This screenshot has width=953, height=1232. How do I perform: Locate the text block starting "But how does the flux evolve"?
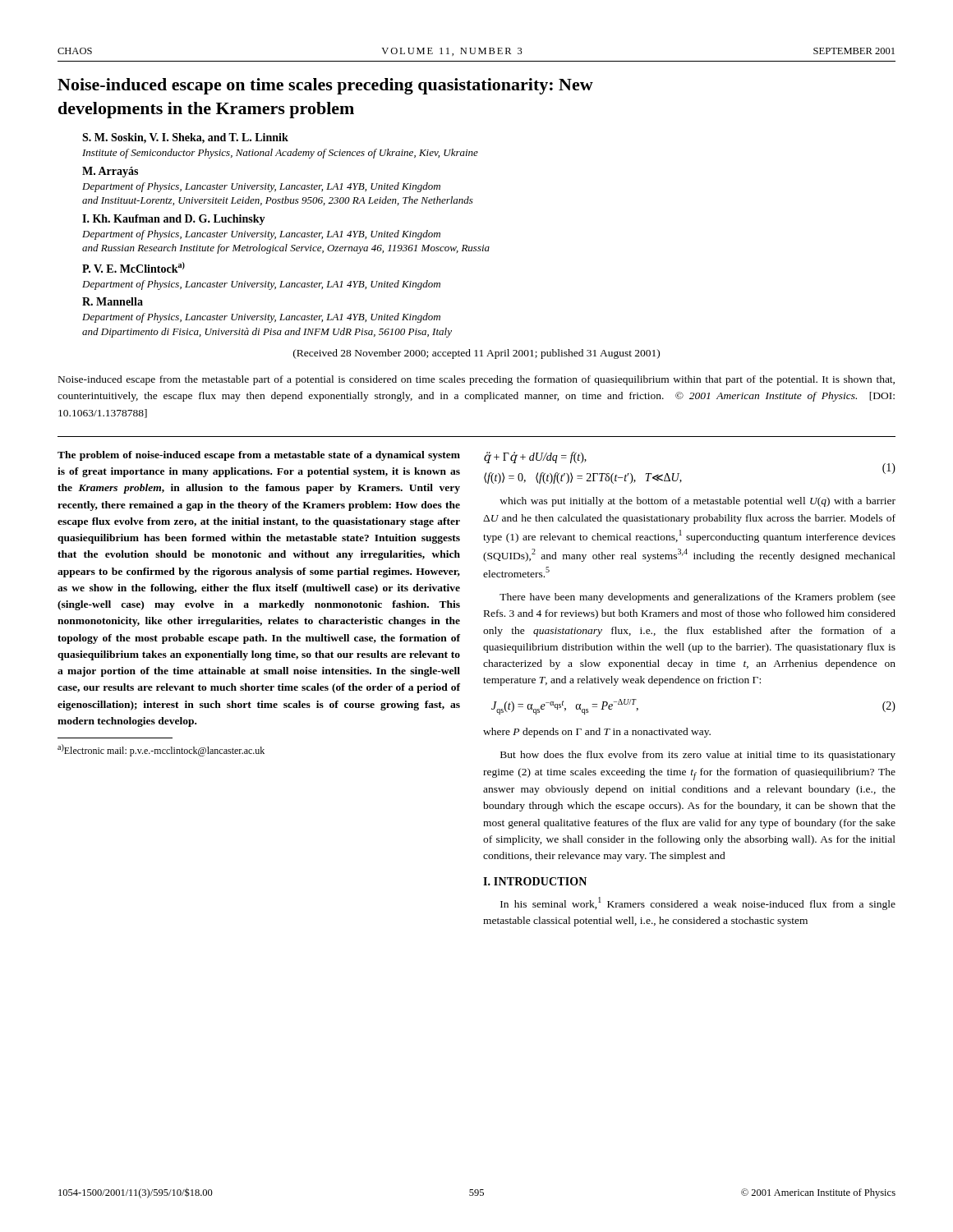[689, 805]
